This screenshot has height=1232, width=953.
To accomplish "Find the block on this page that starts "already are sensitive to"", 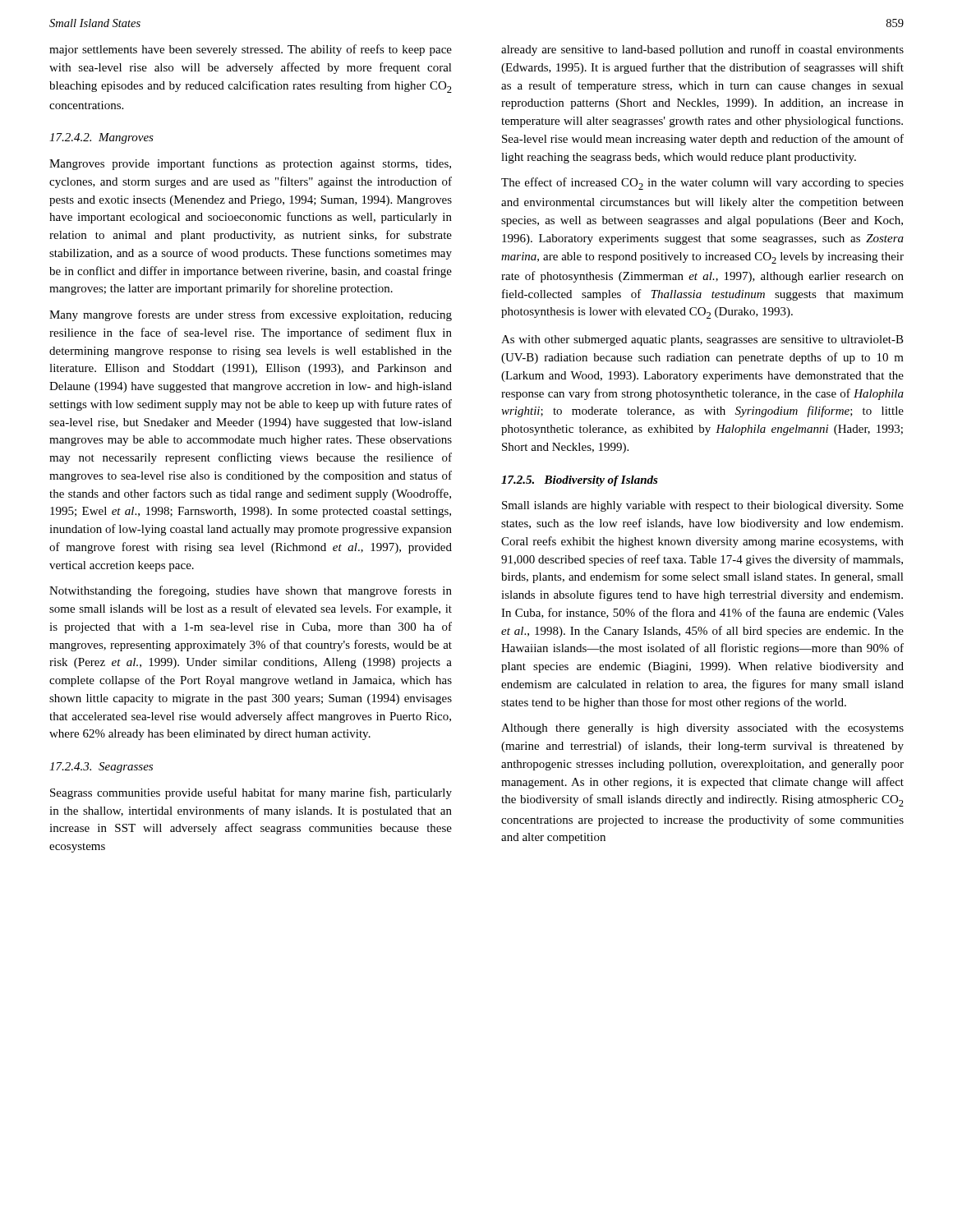I will 702,104.
